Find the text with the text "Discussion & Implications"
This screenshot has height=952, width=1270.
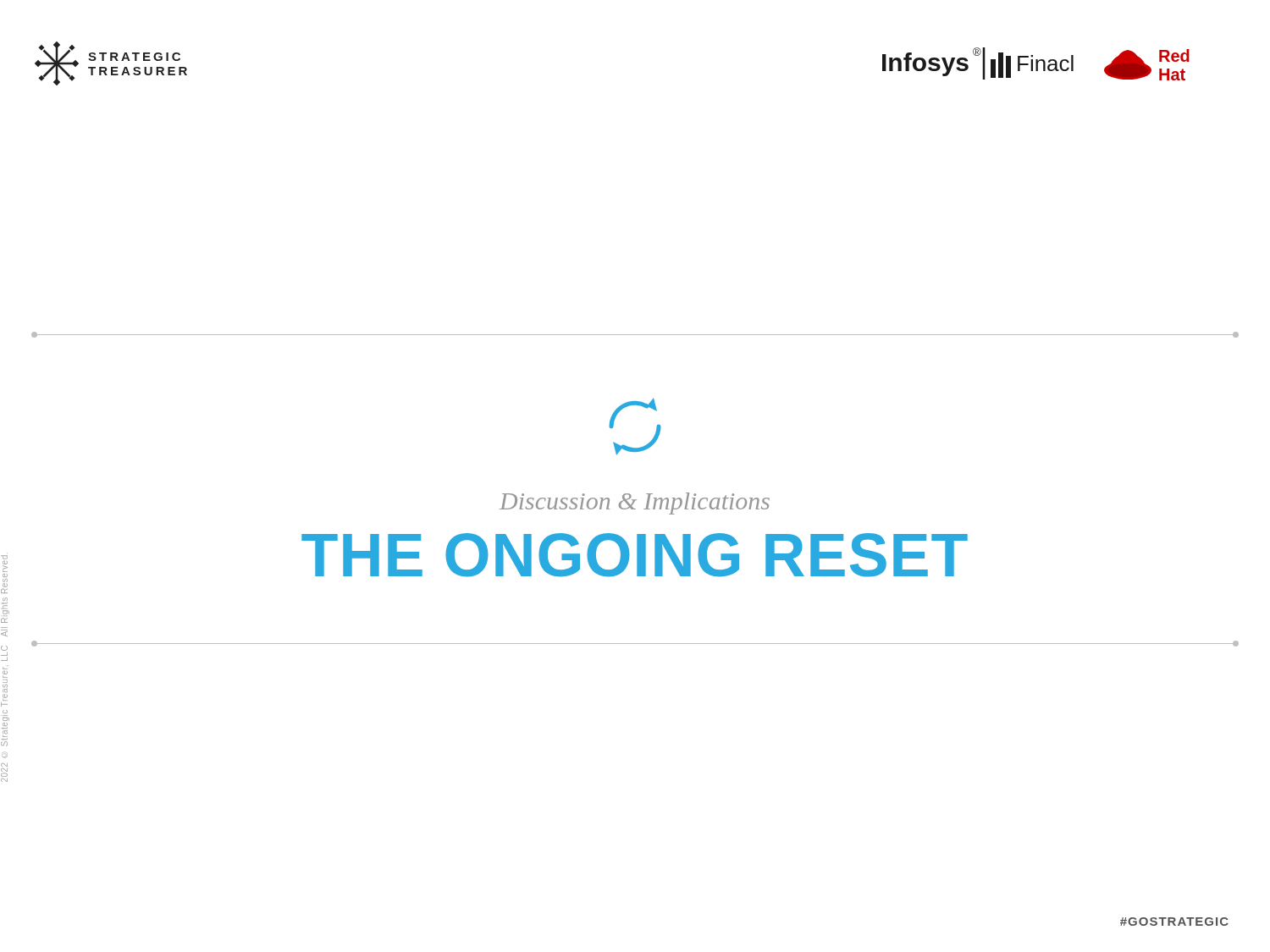pyautogui.click(x=635, y=500)
